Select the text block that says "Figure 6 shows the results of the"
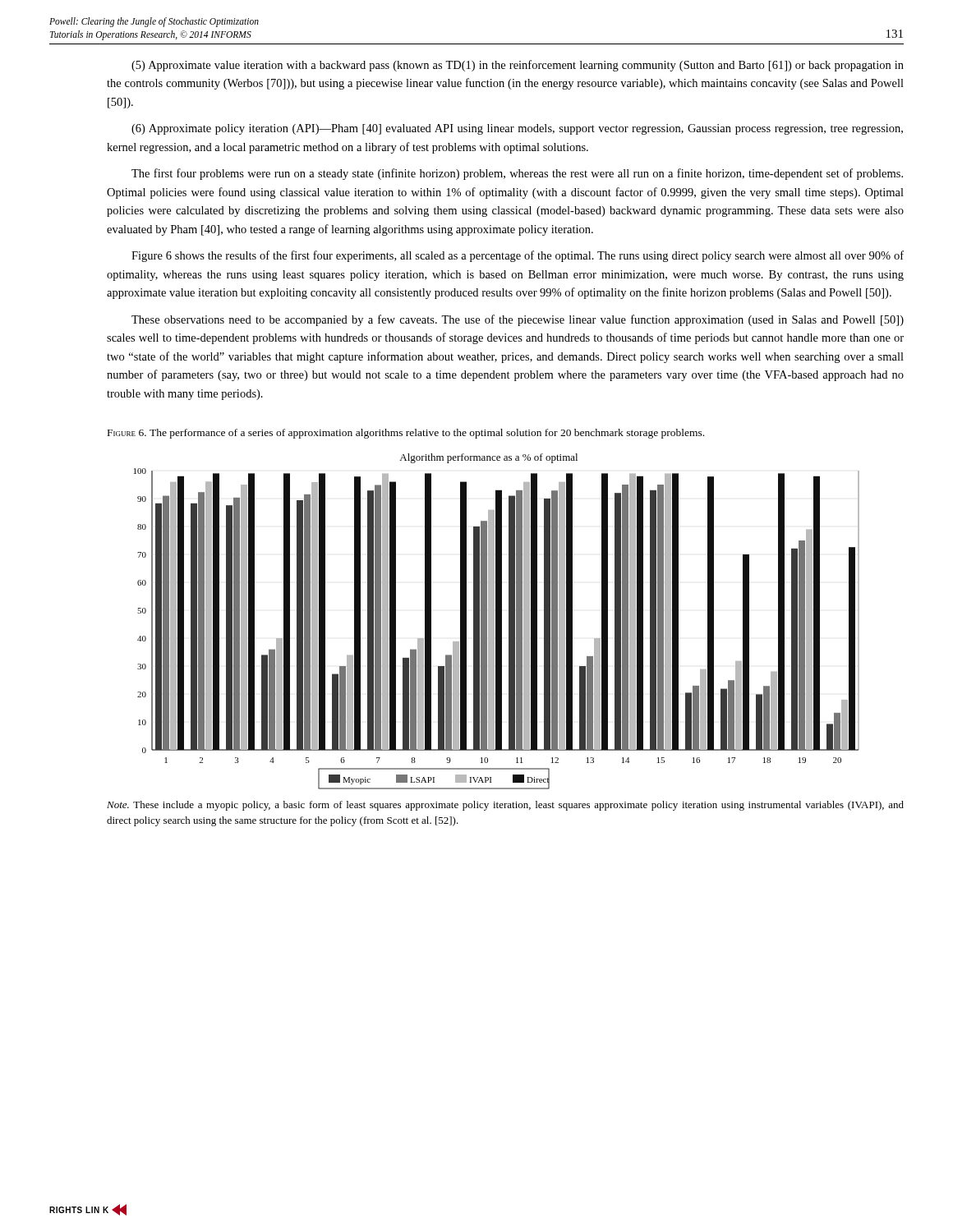This screenshot has height=1232, width=953. (x=505, y=274)
